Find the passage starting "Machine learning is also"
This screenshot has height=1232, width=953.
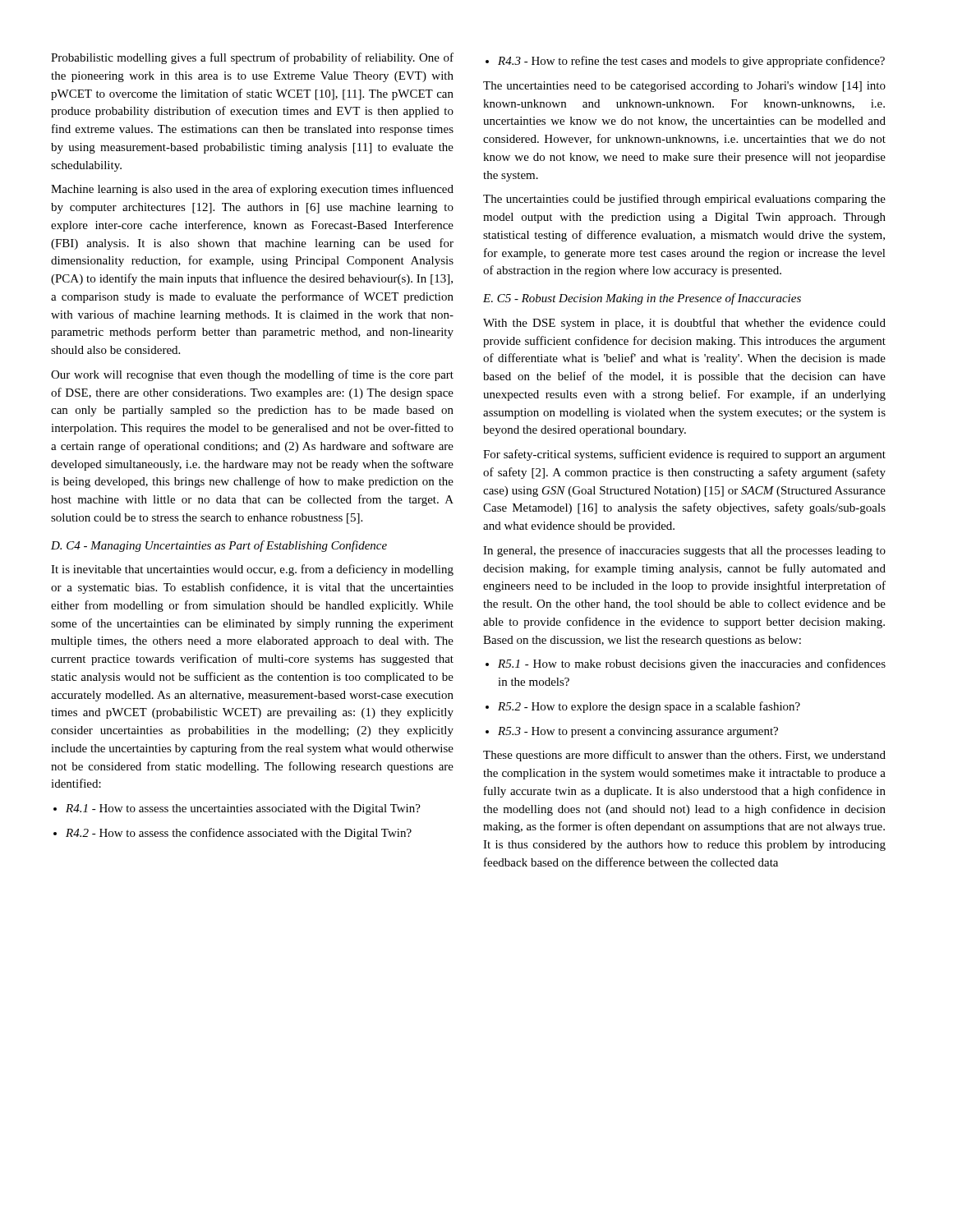point(252,270)
